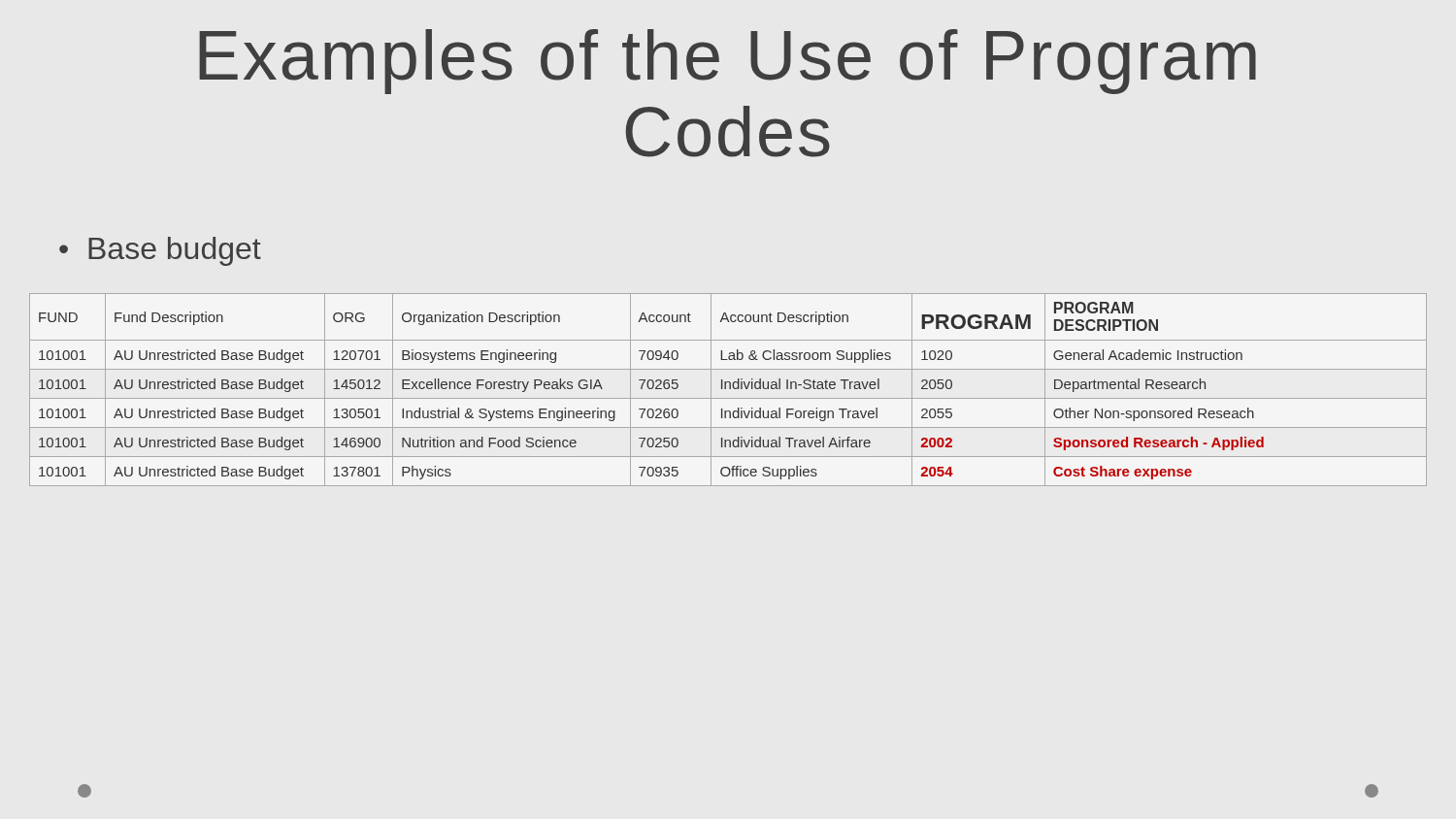Locate the text block starting "Examples of the Use of"
This screenshot has height=819, width=1456.
(728, 94)
